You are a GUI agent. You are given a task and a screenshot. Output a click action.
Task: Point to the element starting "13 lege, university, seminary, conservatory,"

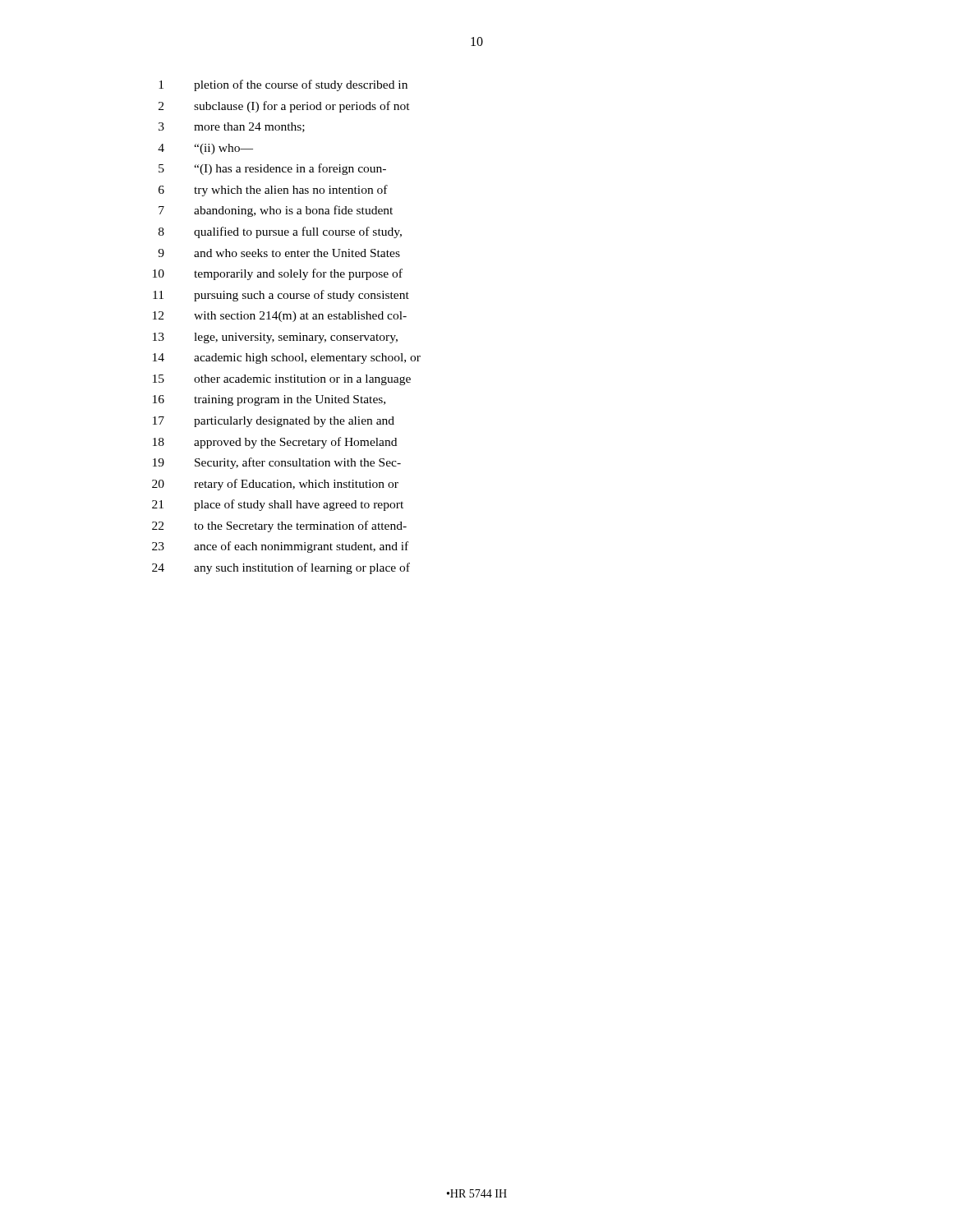coord(275,338)
